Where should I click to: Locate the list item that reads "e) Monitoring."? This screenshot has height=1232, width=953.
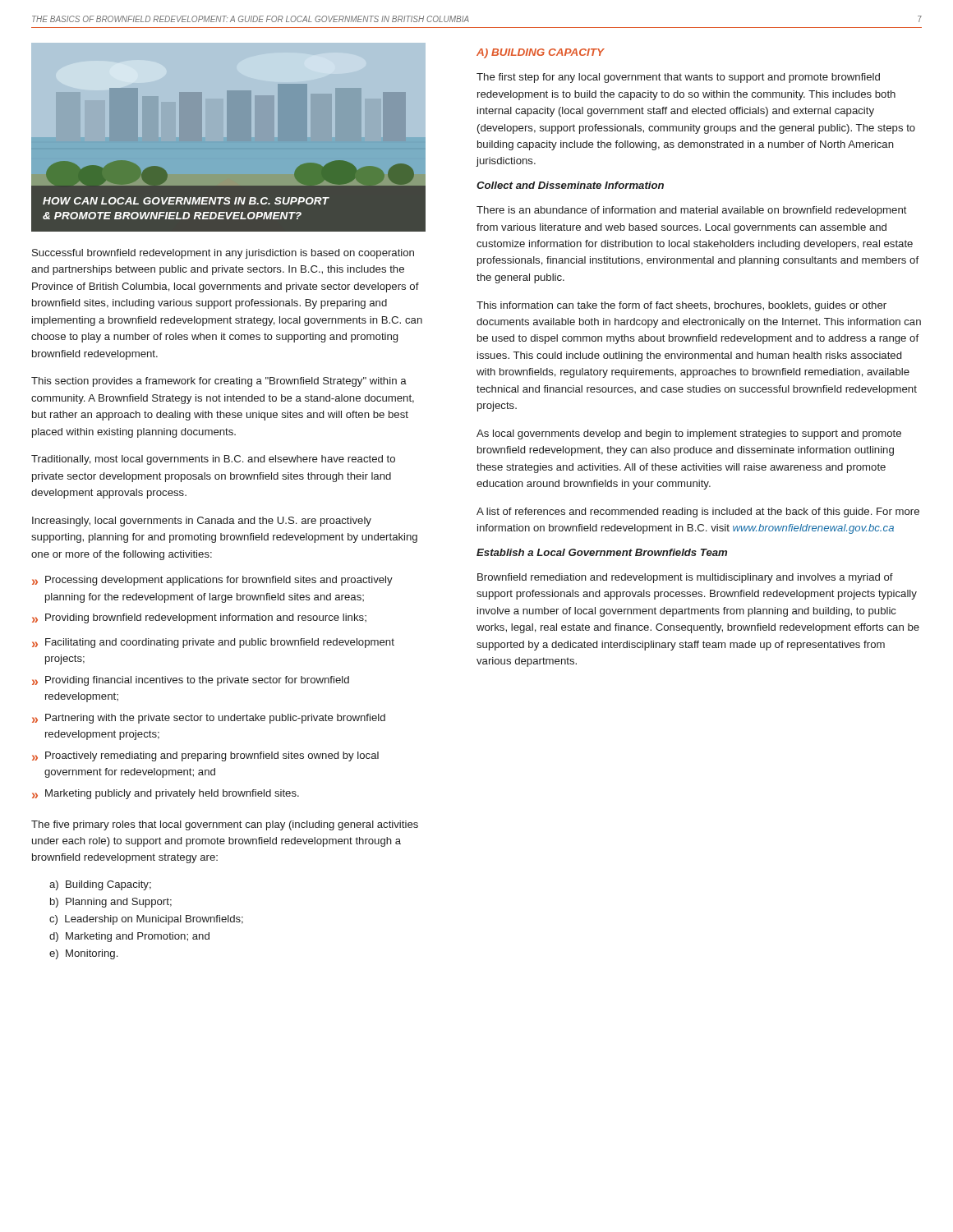tap(84, 954)
